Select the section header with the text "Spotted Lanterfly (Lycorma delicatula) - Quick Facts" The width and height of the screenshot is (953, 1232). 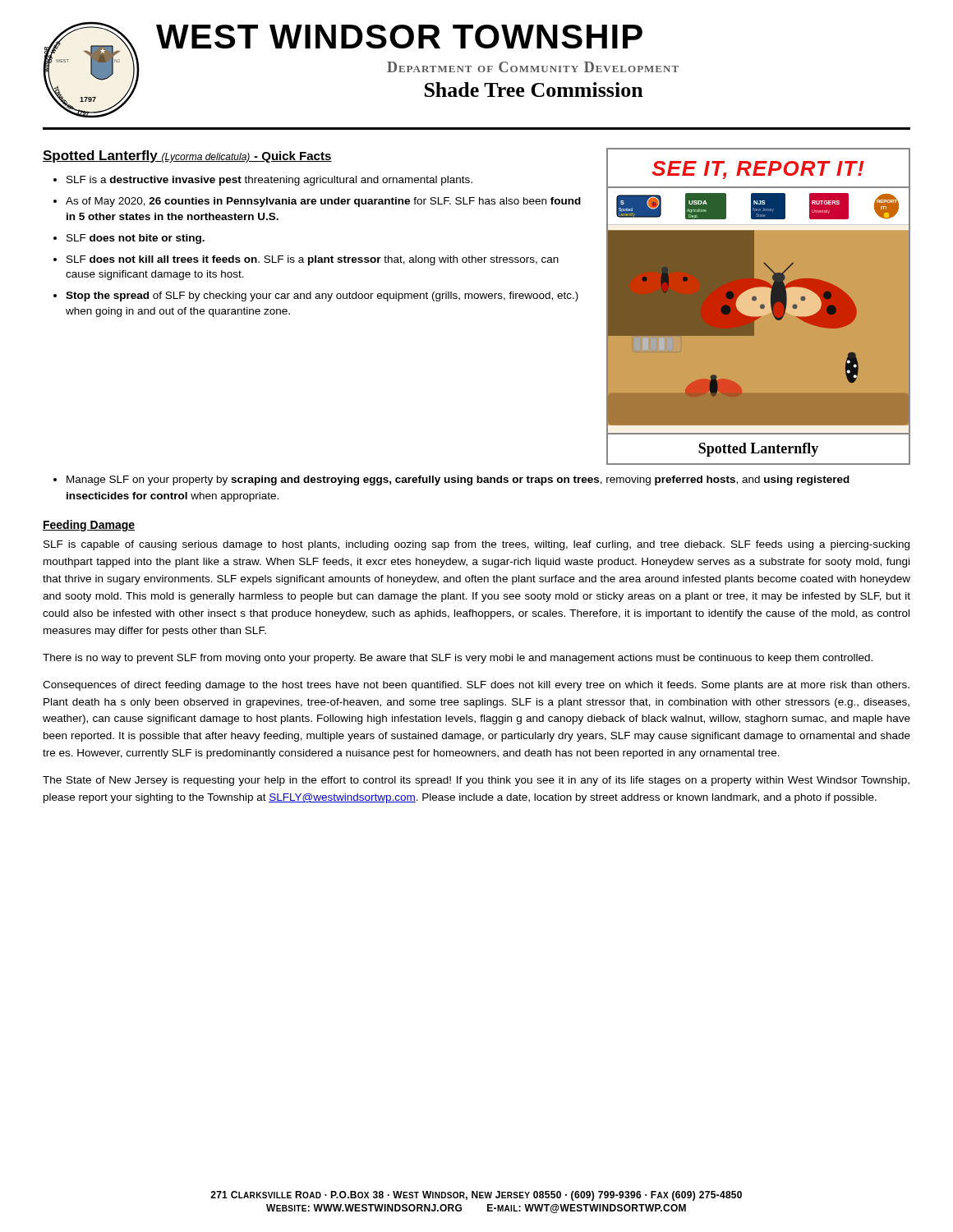coord(313,156)
